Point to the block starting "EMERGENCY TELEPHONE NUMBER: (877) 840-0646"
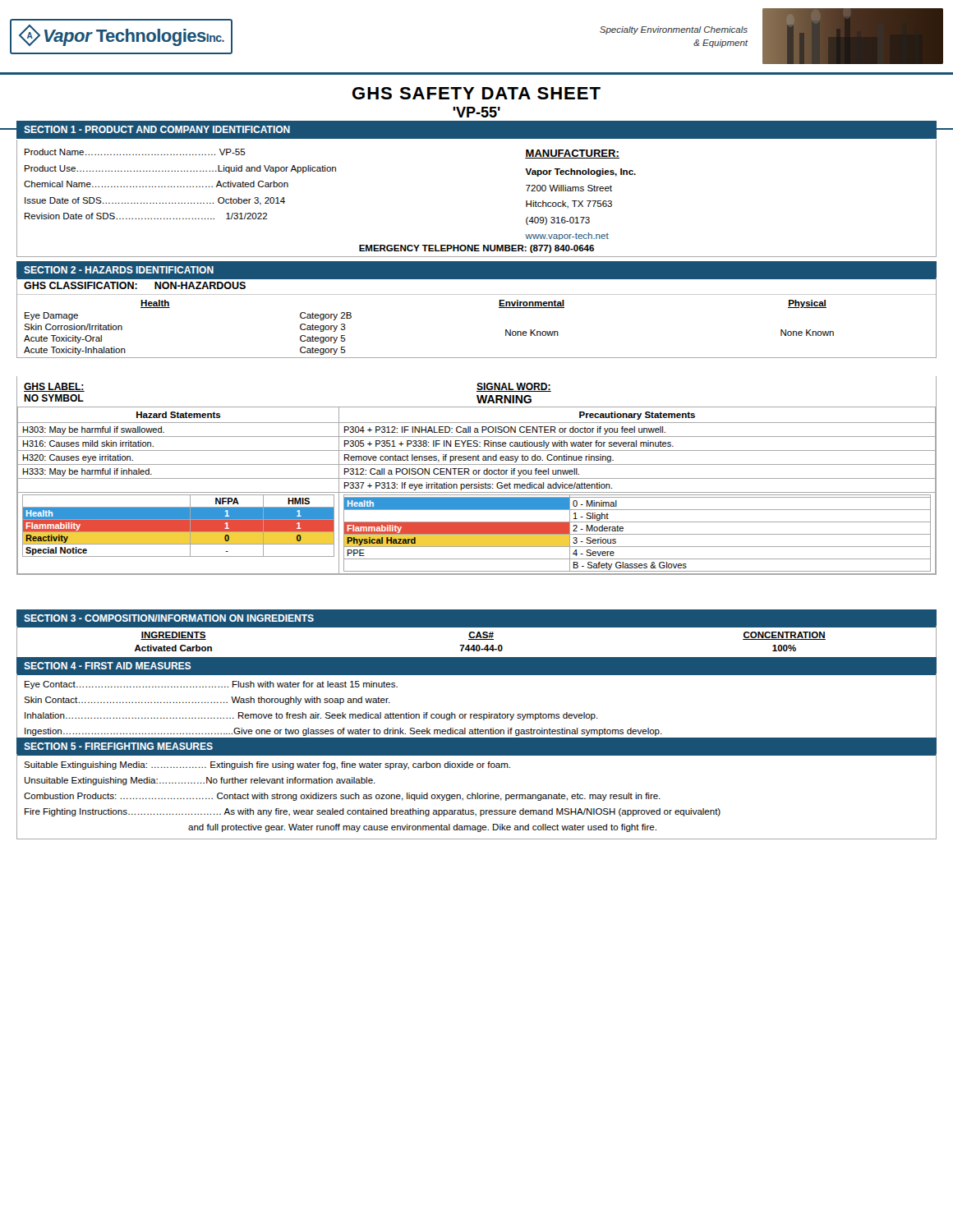953x1232 pixels. [x=476, y=248]
